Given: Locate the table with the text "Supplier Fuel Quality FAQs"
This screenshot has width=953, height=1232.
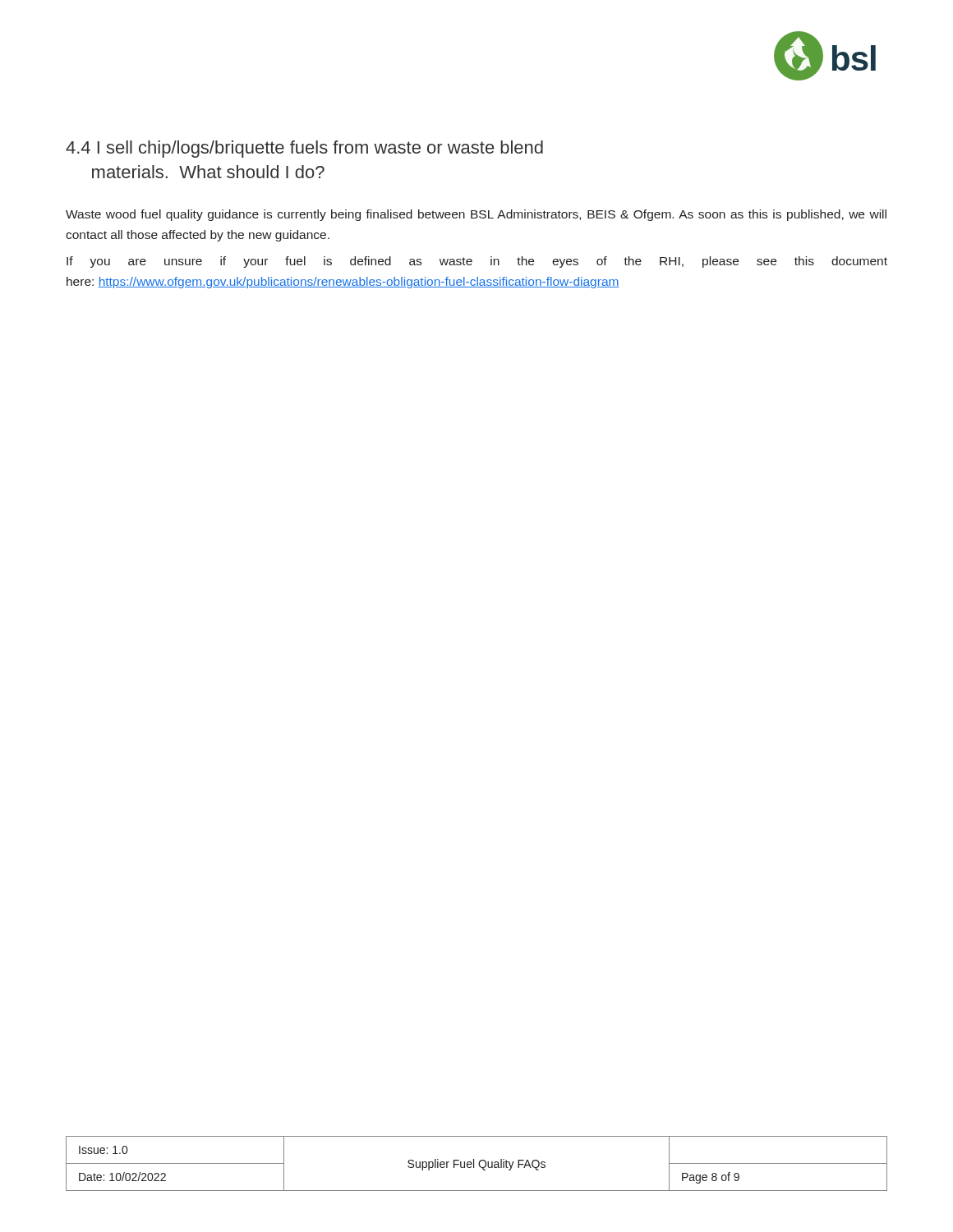Looking at the screenshot, I should 476,1163.
